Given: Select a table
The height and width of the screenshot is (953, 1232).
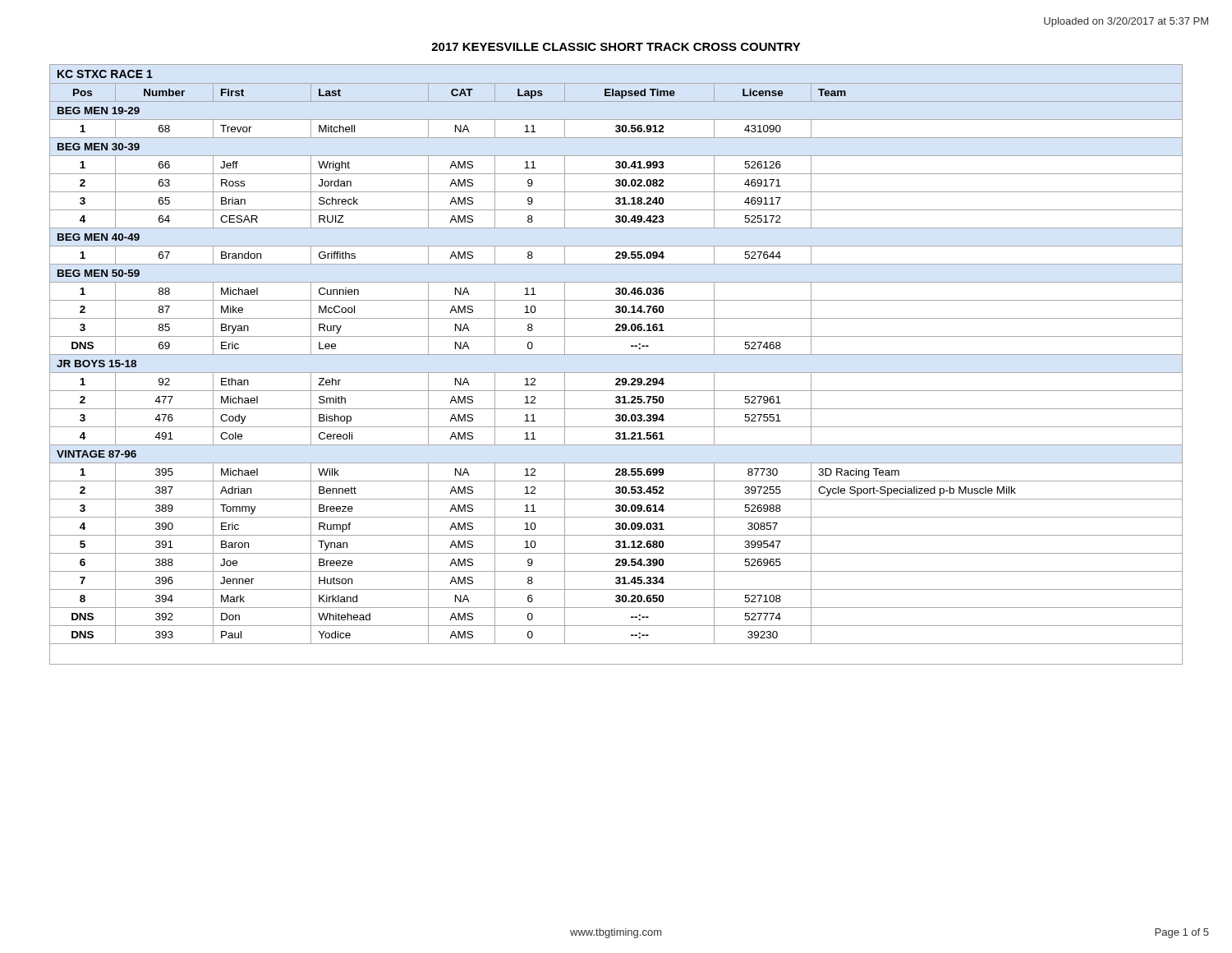Looking at the screenshot, I should point(616,364).
